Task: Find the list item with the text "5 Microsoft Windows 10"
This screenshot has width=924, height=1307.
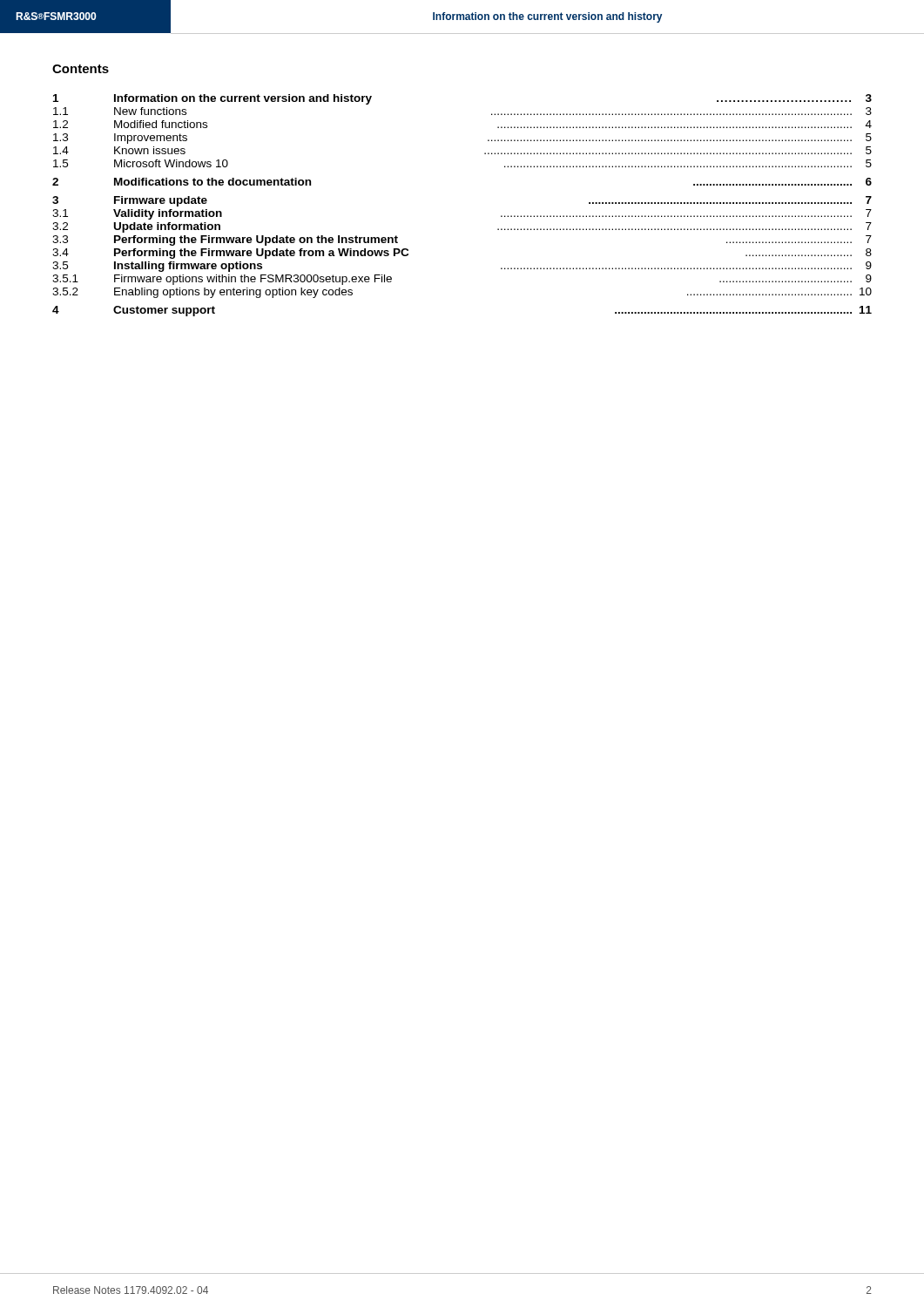Action: click(55, 163)
